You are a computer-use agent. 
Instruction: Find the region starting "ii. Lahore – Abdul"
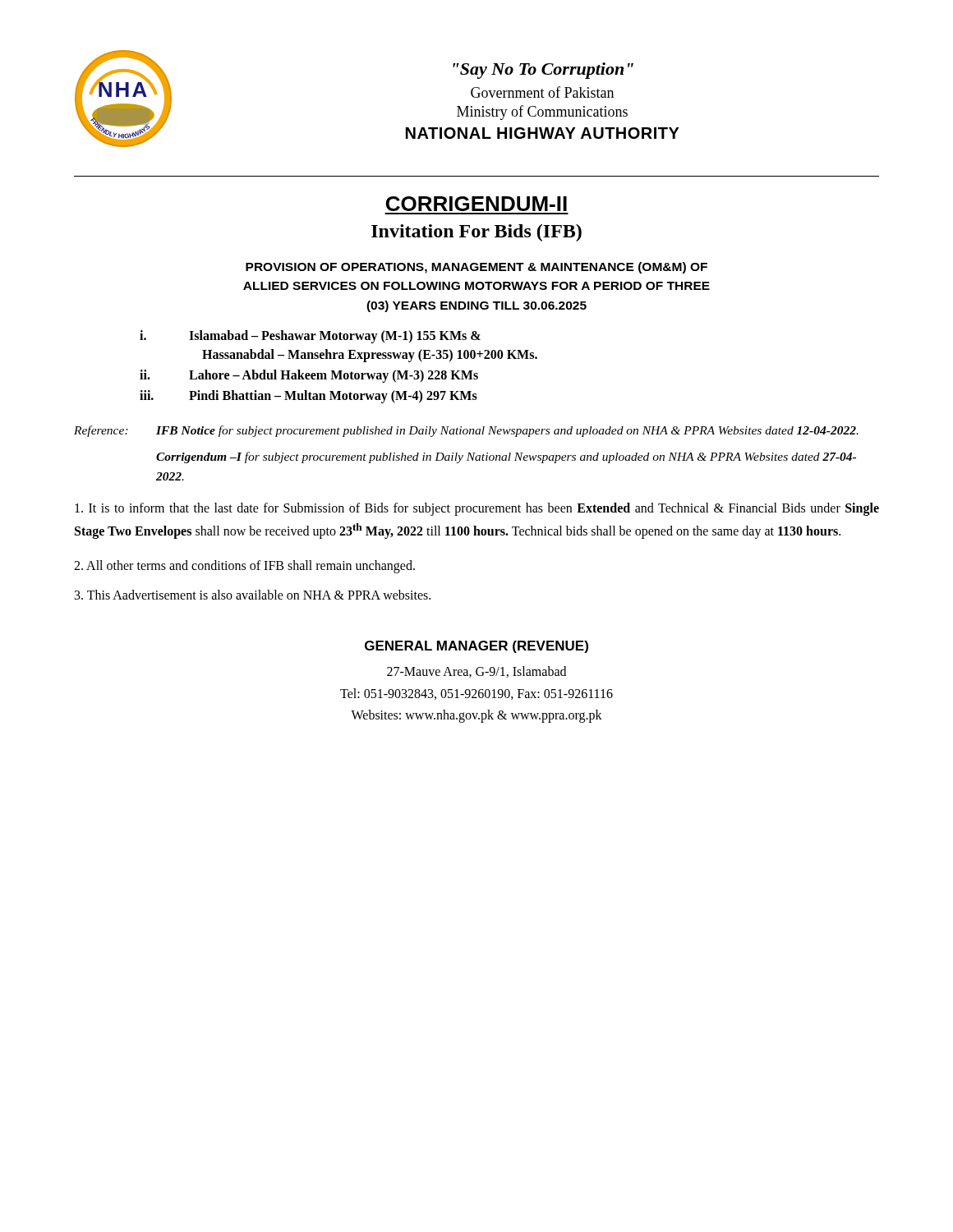coord(309,375)
